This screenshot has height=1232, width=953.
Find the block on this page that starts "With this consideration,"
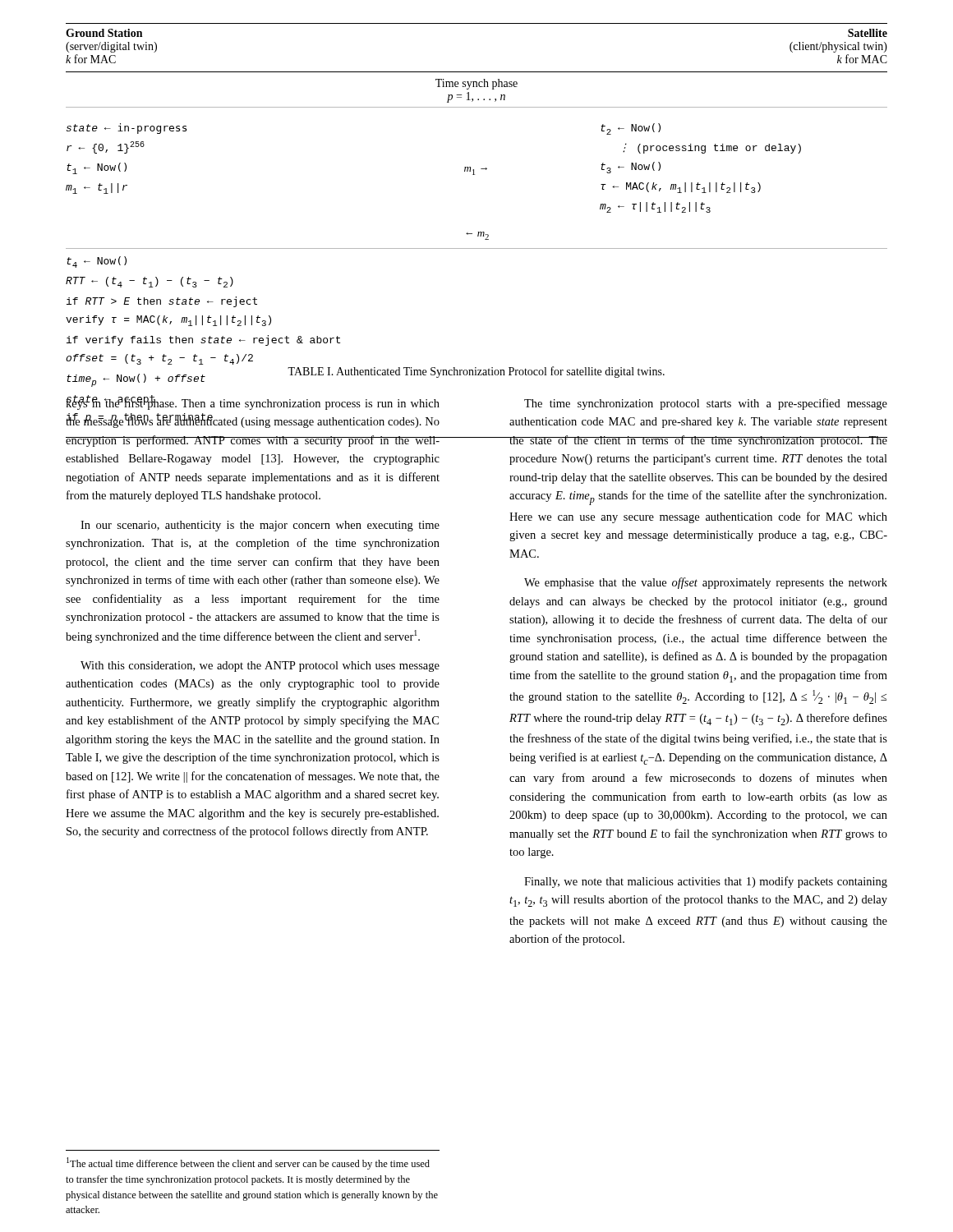click(x=253, y=748)
